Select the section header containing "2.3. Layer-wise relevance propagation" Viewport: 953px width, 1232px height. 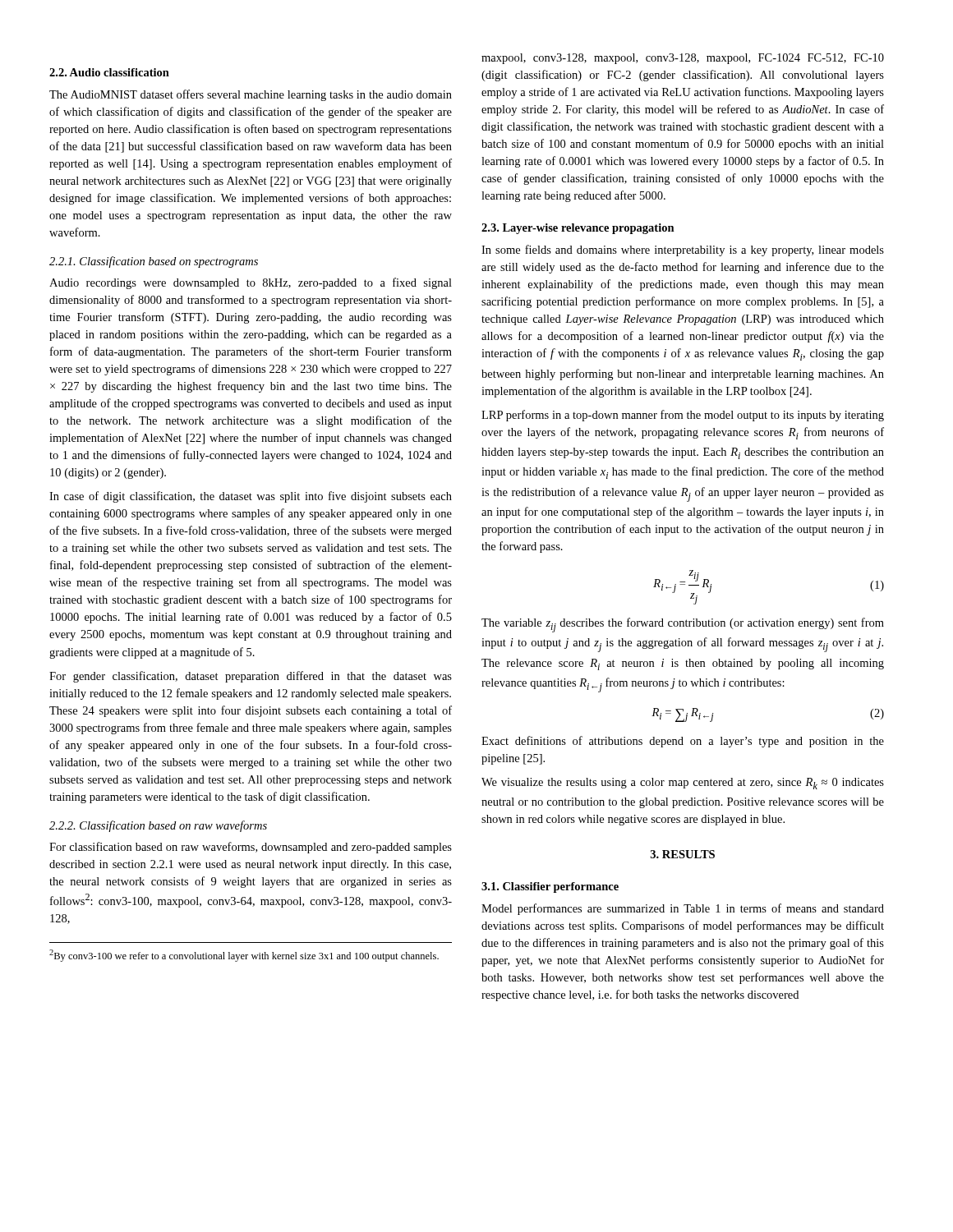tap(578, 228)
